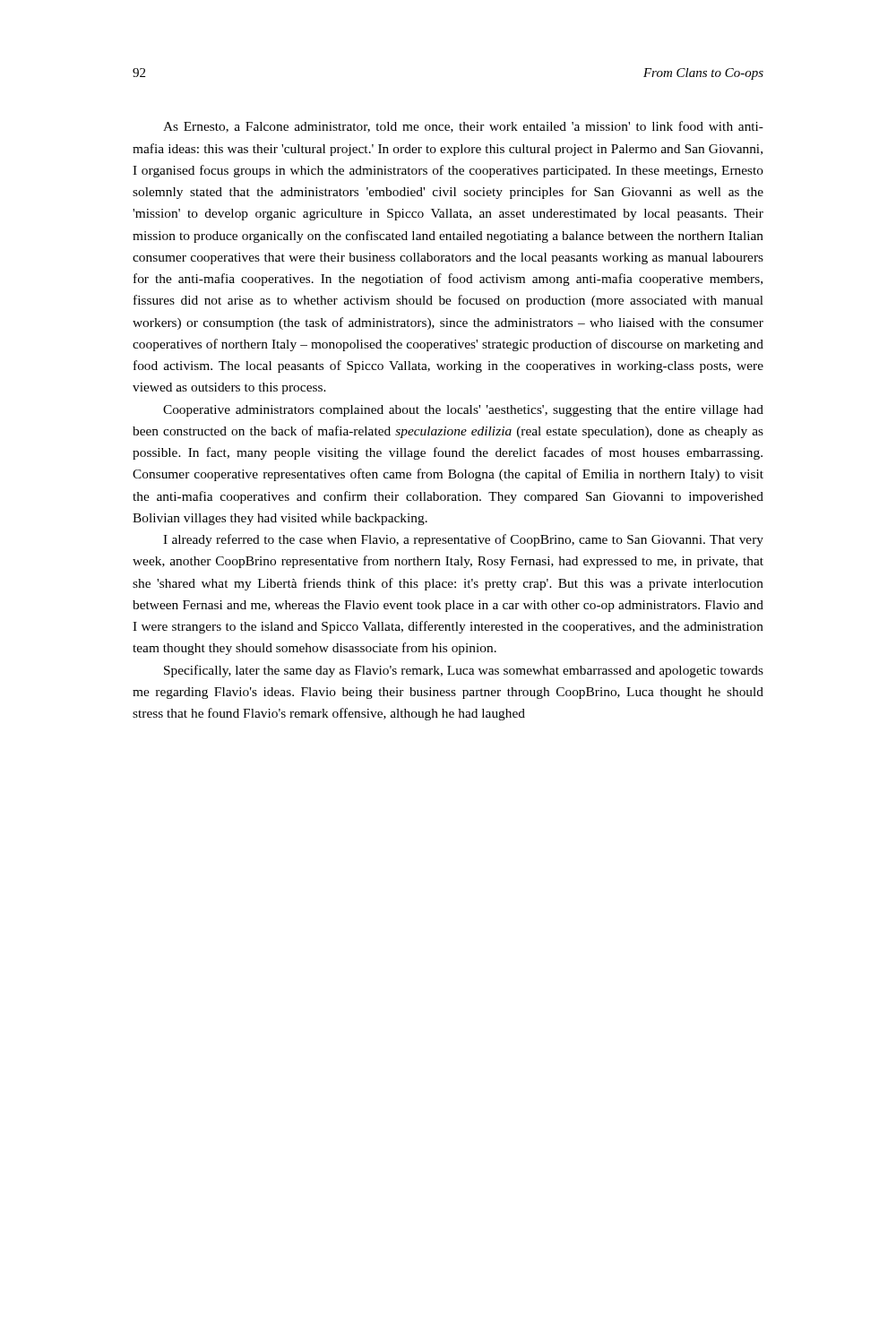
Task: Select the element starting "As Ernesto, a Falcone administrator,"
Action: coord(448,257)
